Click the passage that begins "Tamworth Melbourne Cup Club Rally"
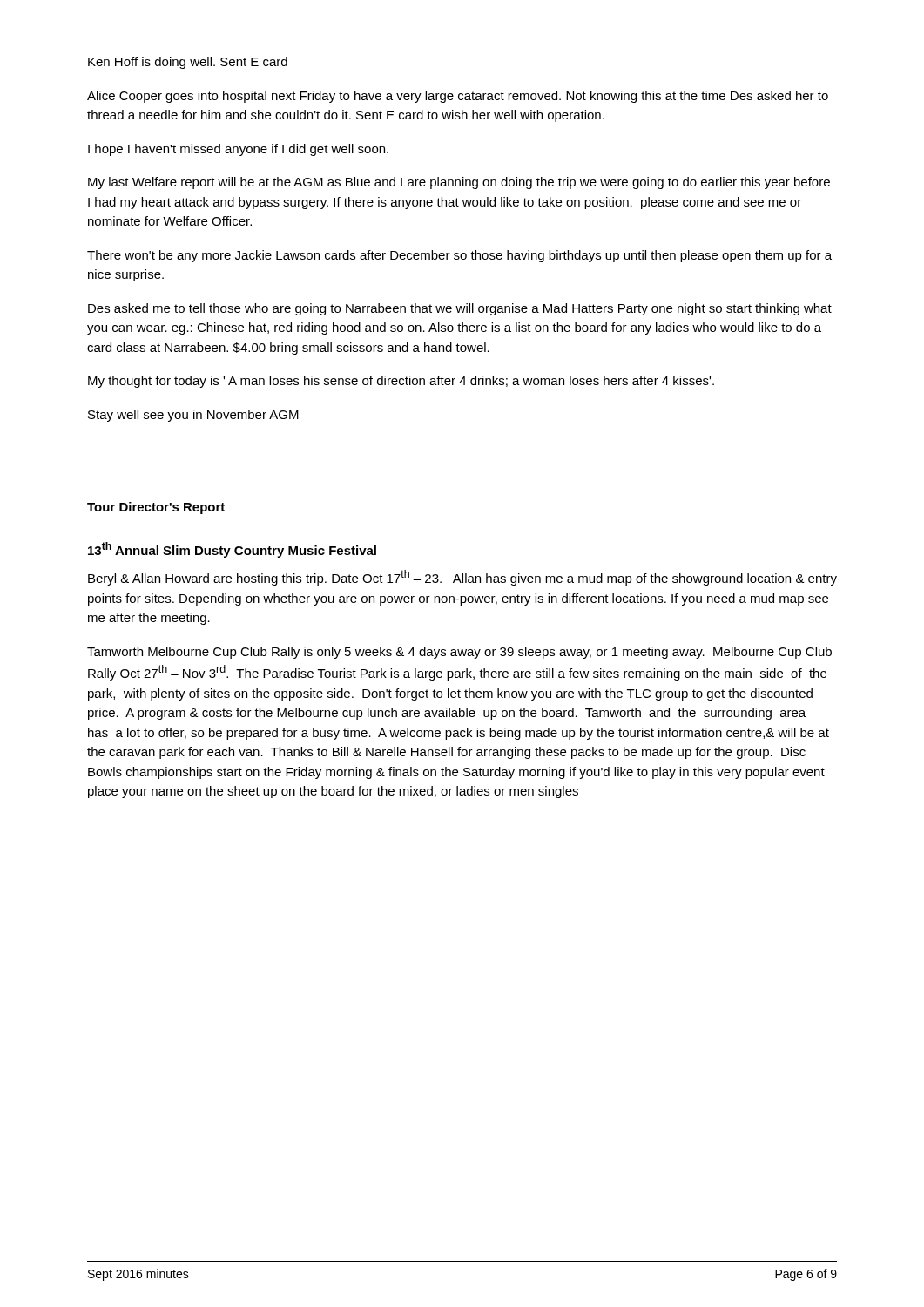The image size is (924, 1307). coord(460,721)
